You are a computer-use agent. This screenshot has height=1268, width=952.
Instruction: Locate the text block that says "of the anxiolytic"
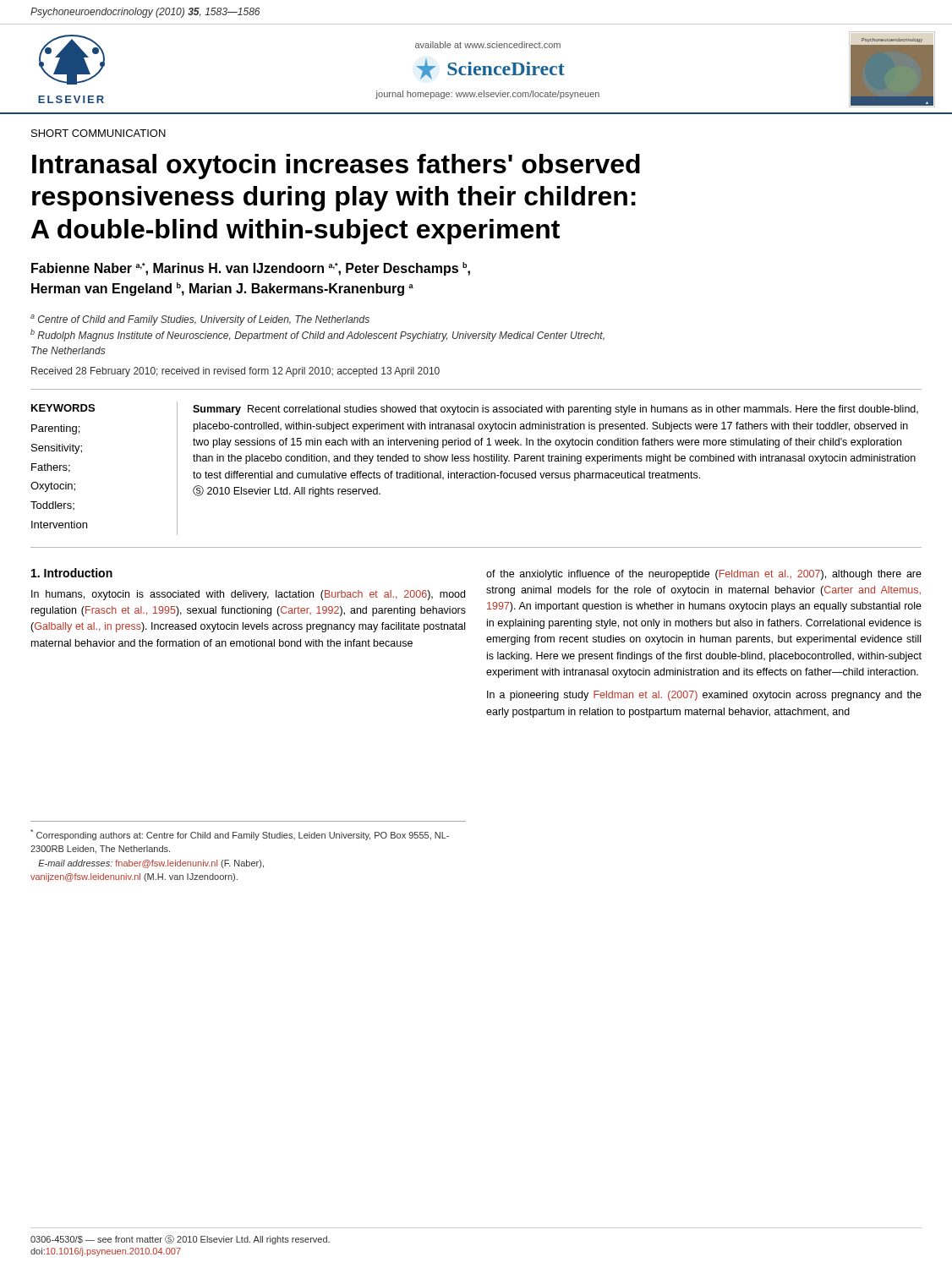tap(704, 623)
